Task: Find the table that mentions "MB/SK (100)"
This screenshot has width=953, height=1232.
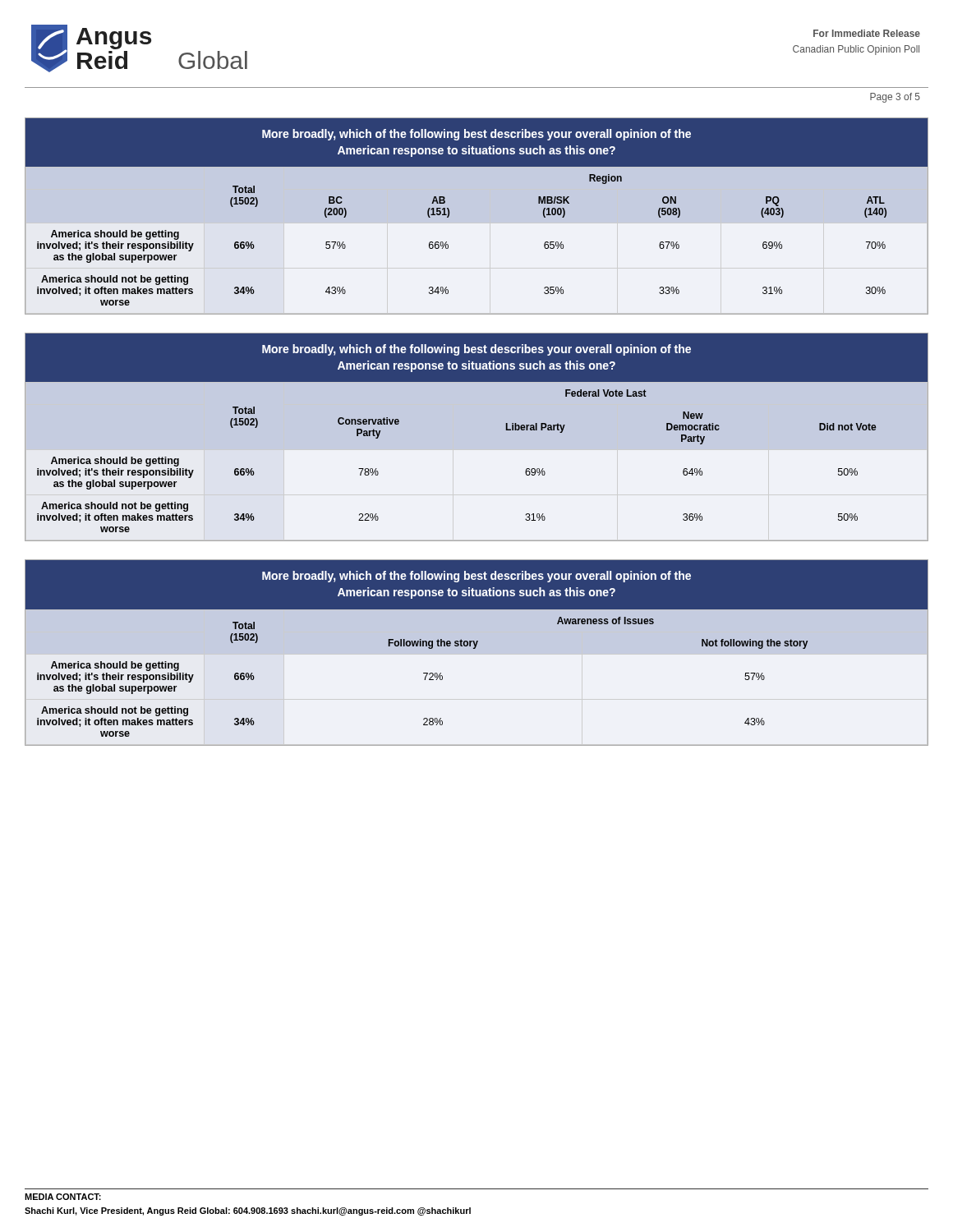Action: 476,216
